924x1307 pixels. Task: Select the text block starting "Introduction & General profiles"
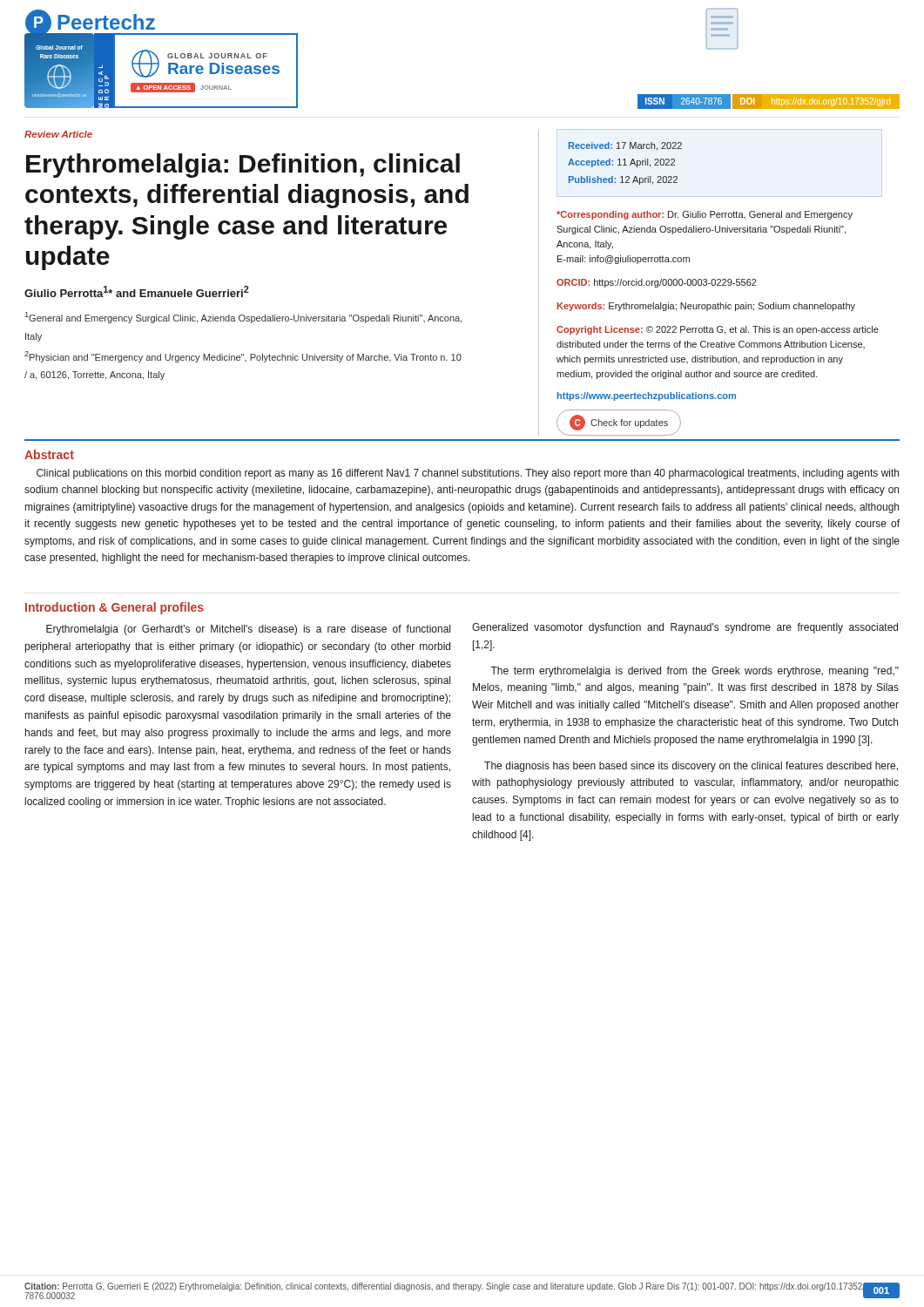[x=114, y=607]
